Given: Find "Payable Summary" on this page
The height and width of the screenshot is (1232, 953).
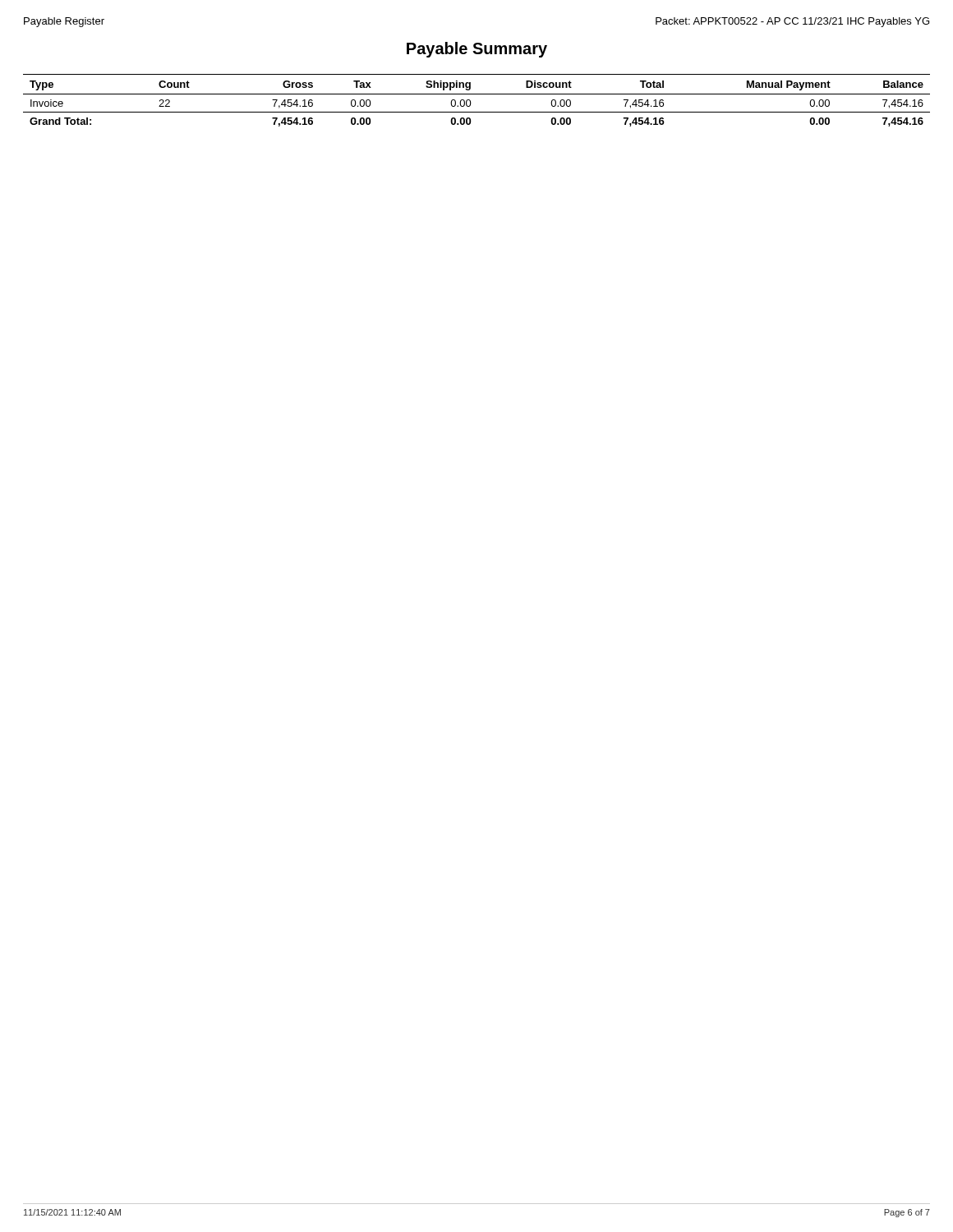Looking at the screenshot, I should [x=476, y=49].
